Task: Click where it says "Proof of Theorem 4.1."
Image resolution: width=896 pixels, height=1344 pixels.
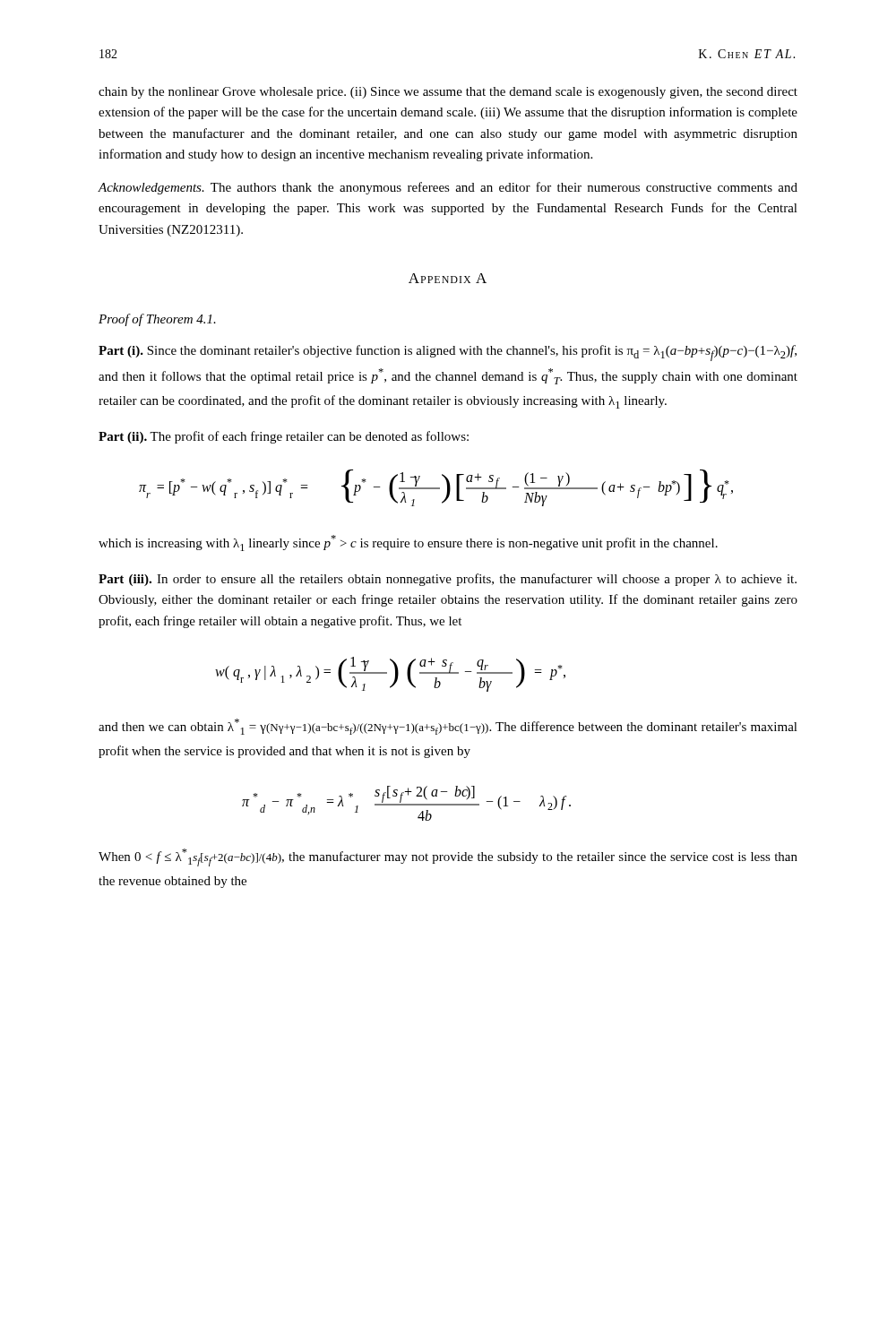Action: [x=158, y=319]
